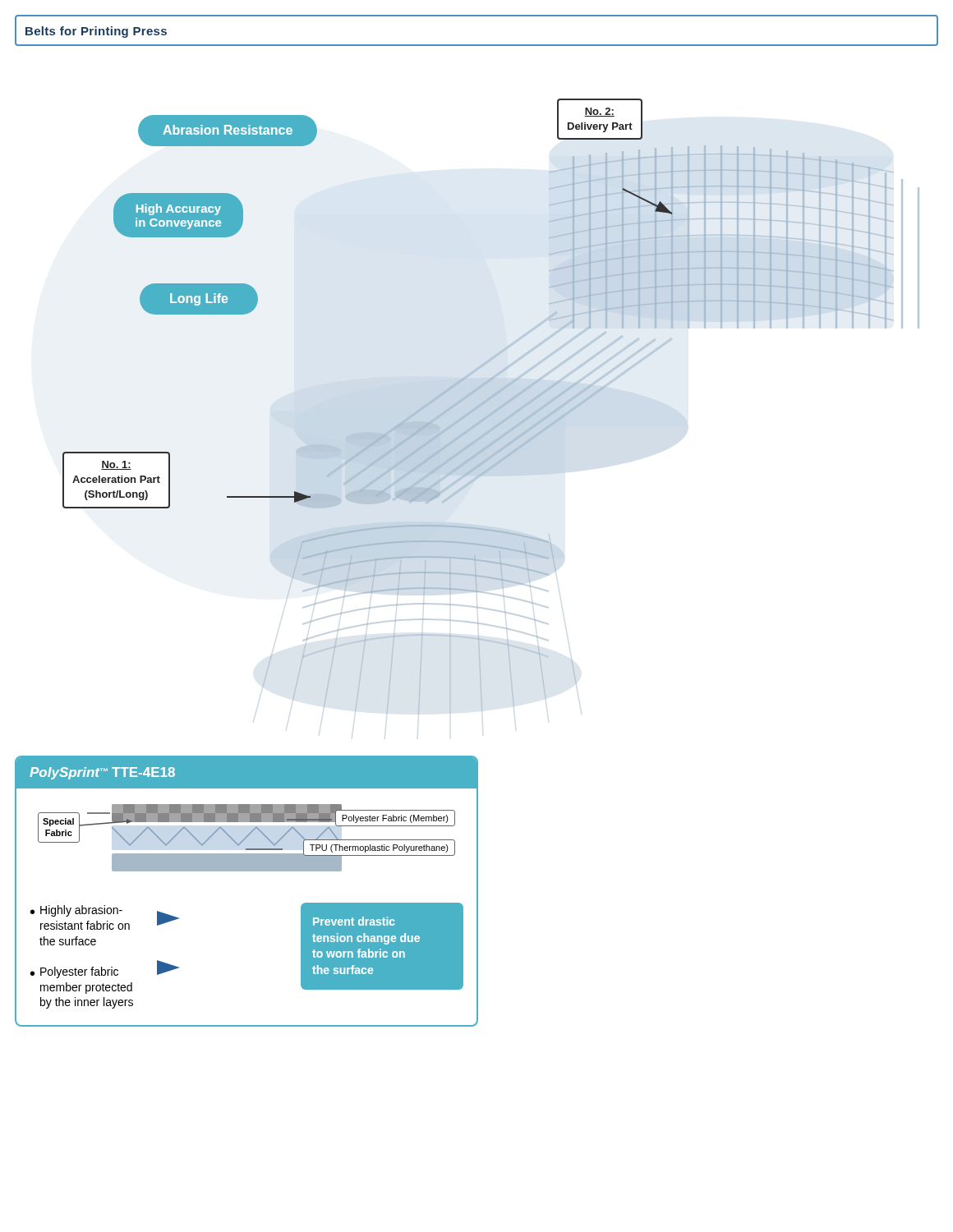The image size is (953, 1232).
Task: Click on the engineering diagram
Action: pos(246,891)
